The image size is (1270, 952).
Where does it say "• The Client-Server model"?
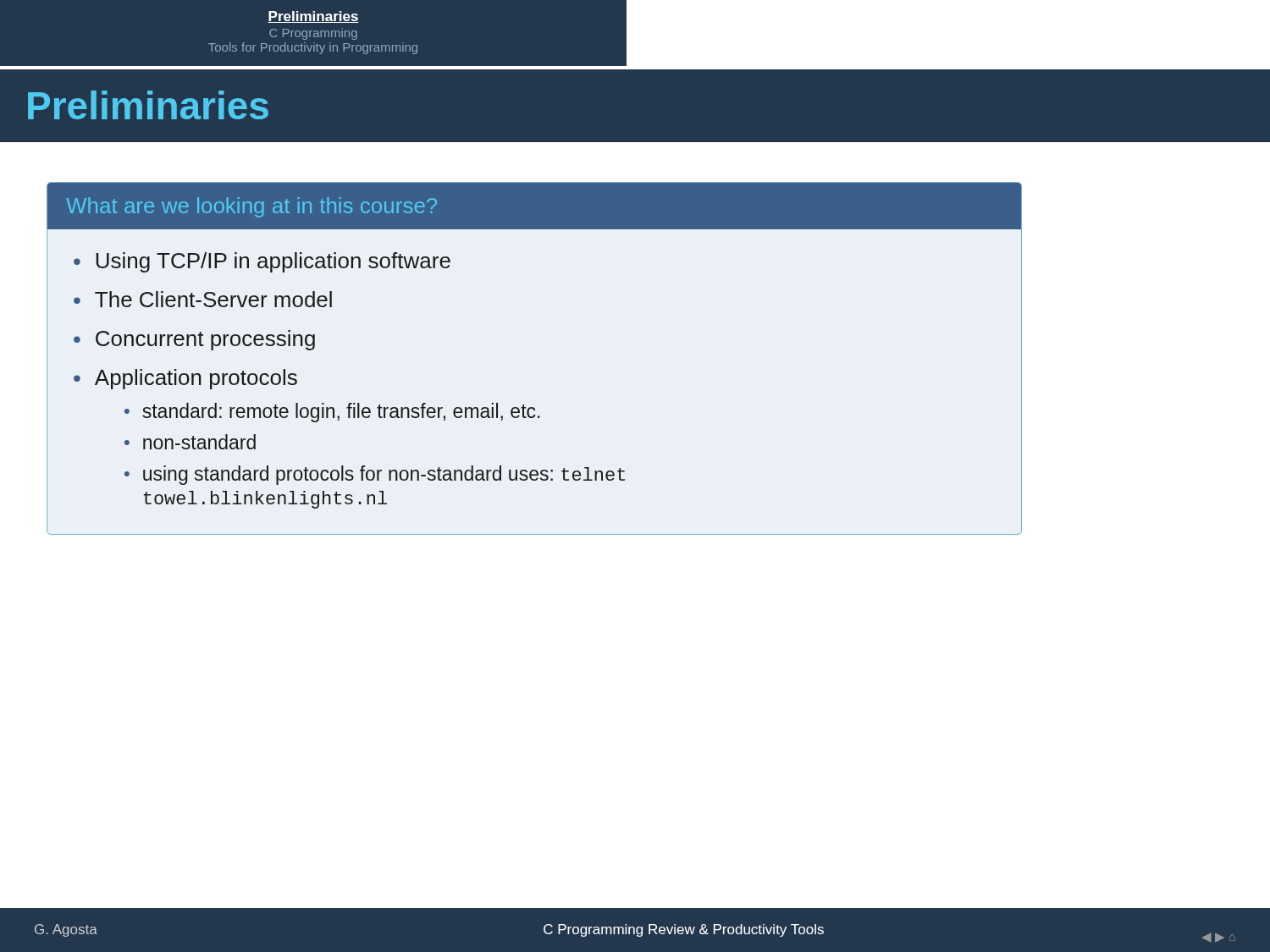pos(203,300)
